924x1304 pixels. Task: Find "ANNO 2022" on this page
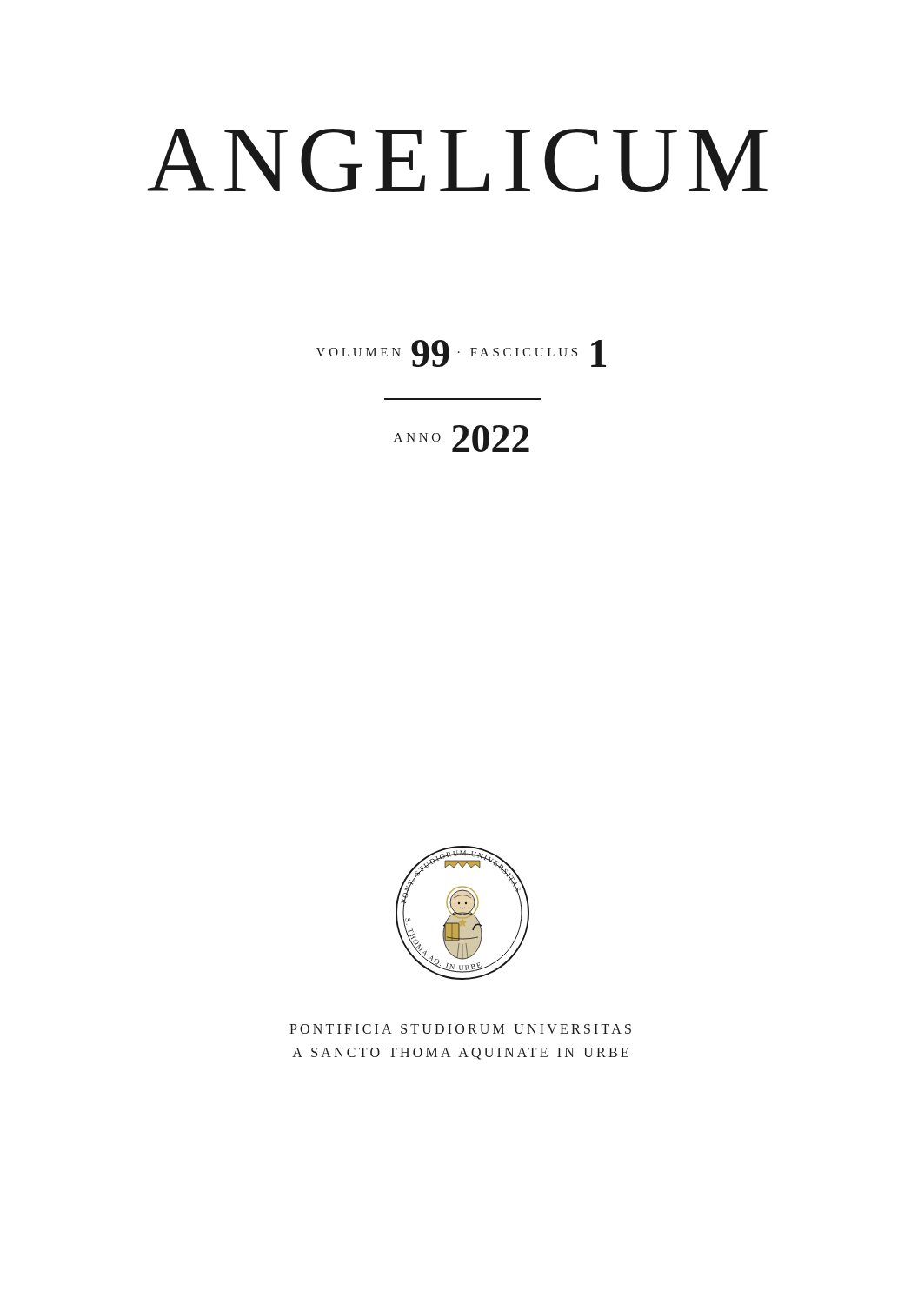click(462, 439)
